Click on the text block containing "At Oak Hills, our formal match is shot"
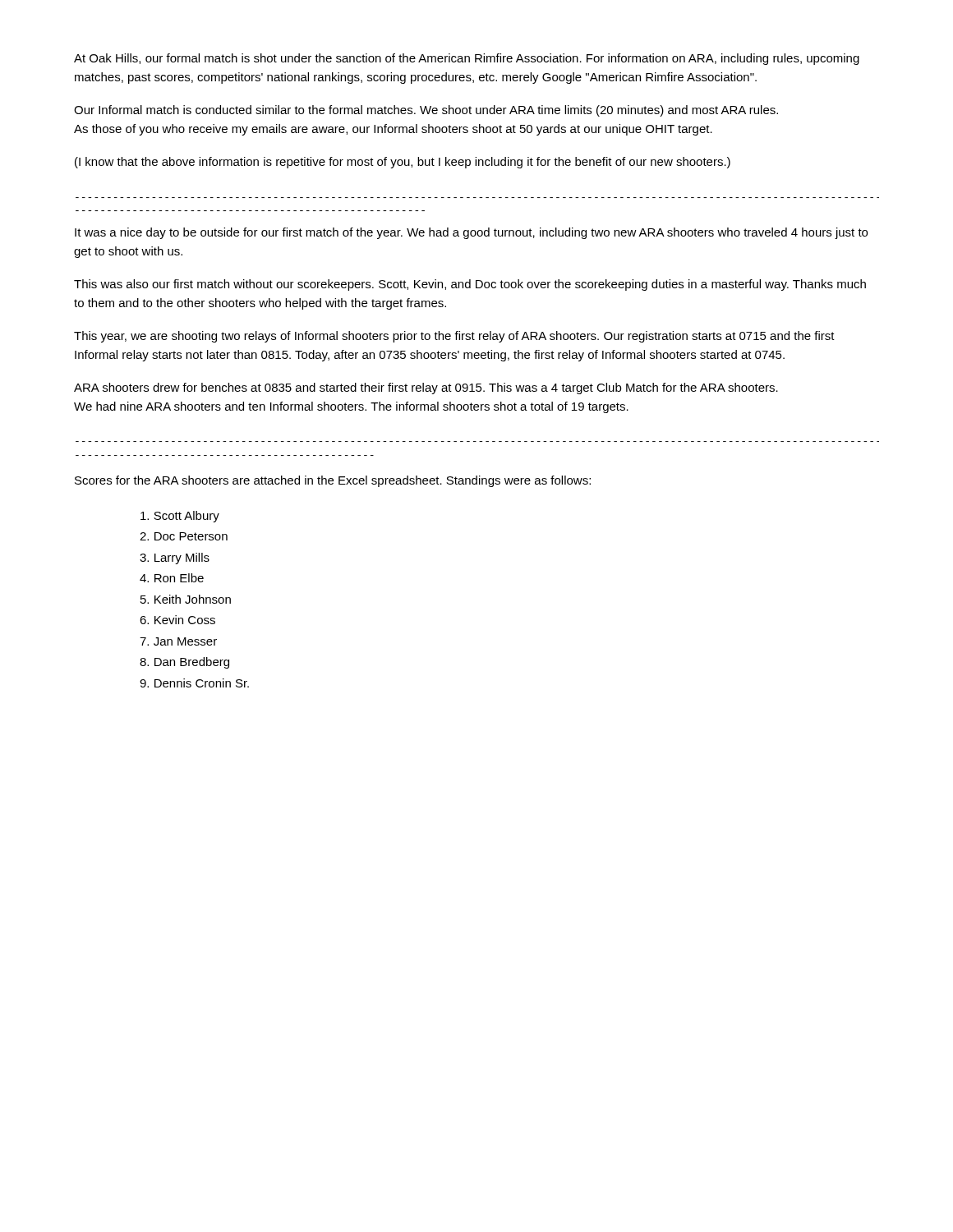 (x=467, y=67)
